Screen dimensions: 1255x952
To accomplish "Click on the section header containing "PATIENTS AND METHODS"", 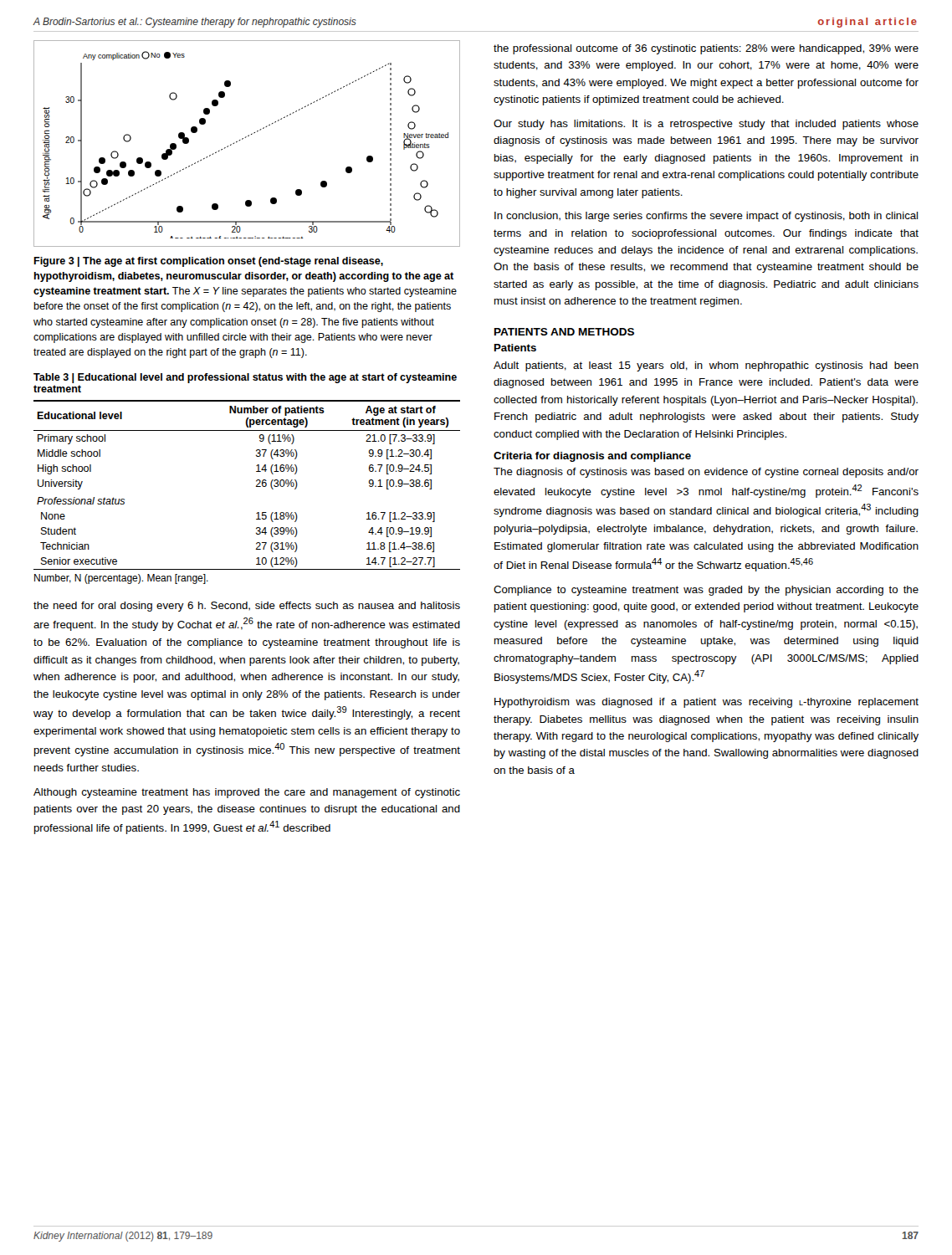I will coord(564,332).
